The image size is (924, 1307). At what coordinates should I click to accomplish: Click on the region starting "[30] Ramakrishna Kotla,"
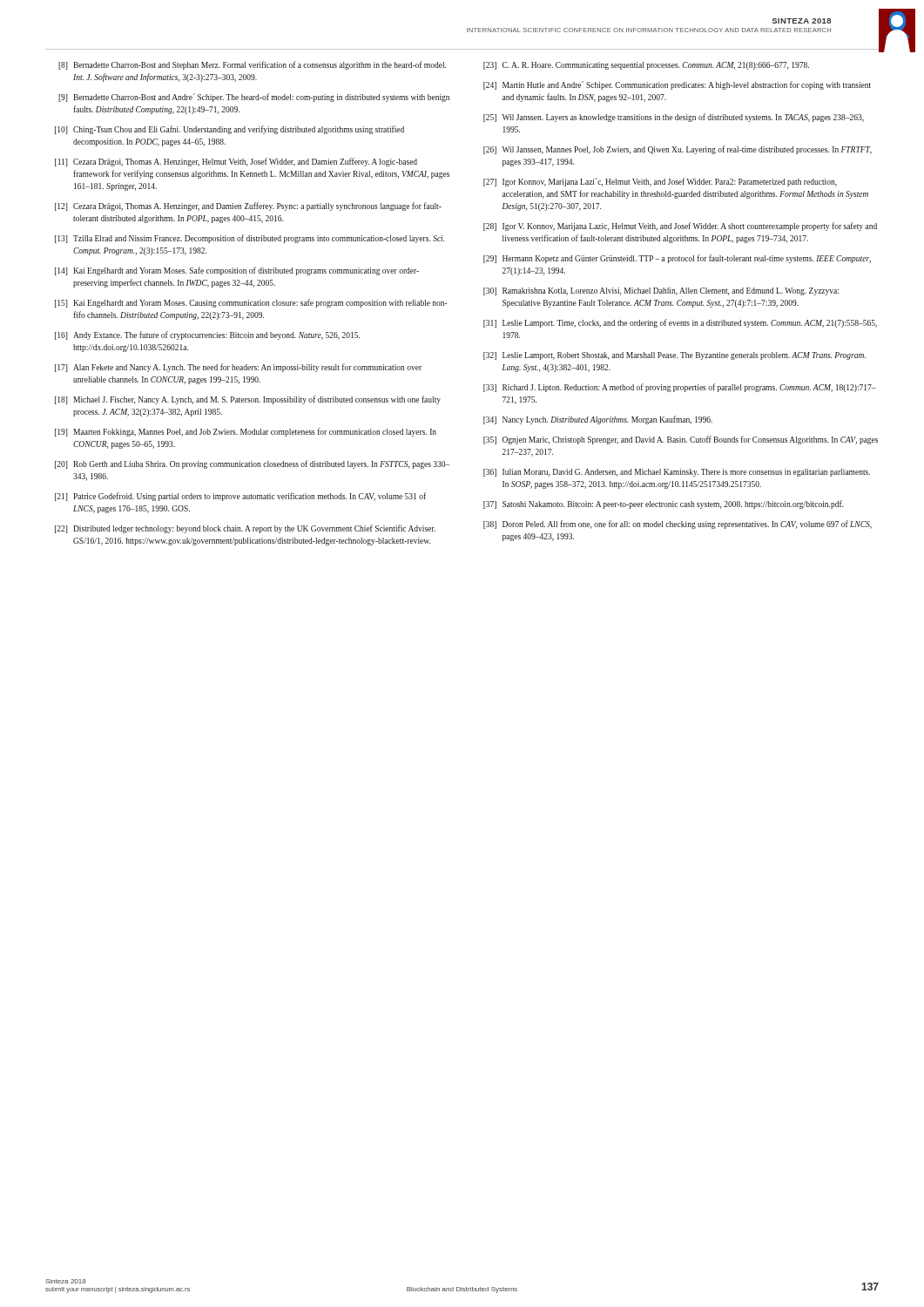pos(676,297)
